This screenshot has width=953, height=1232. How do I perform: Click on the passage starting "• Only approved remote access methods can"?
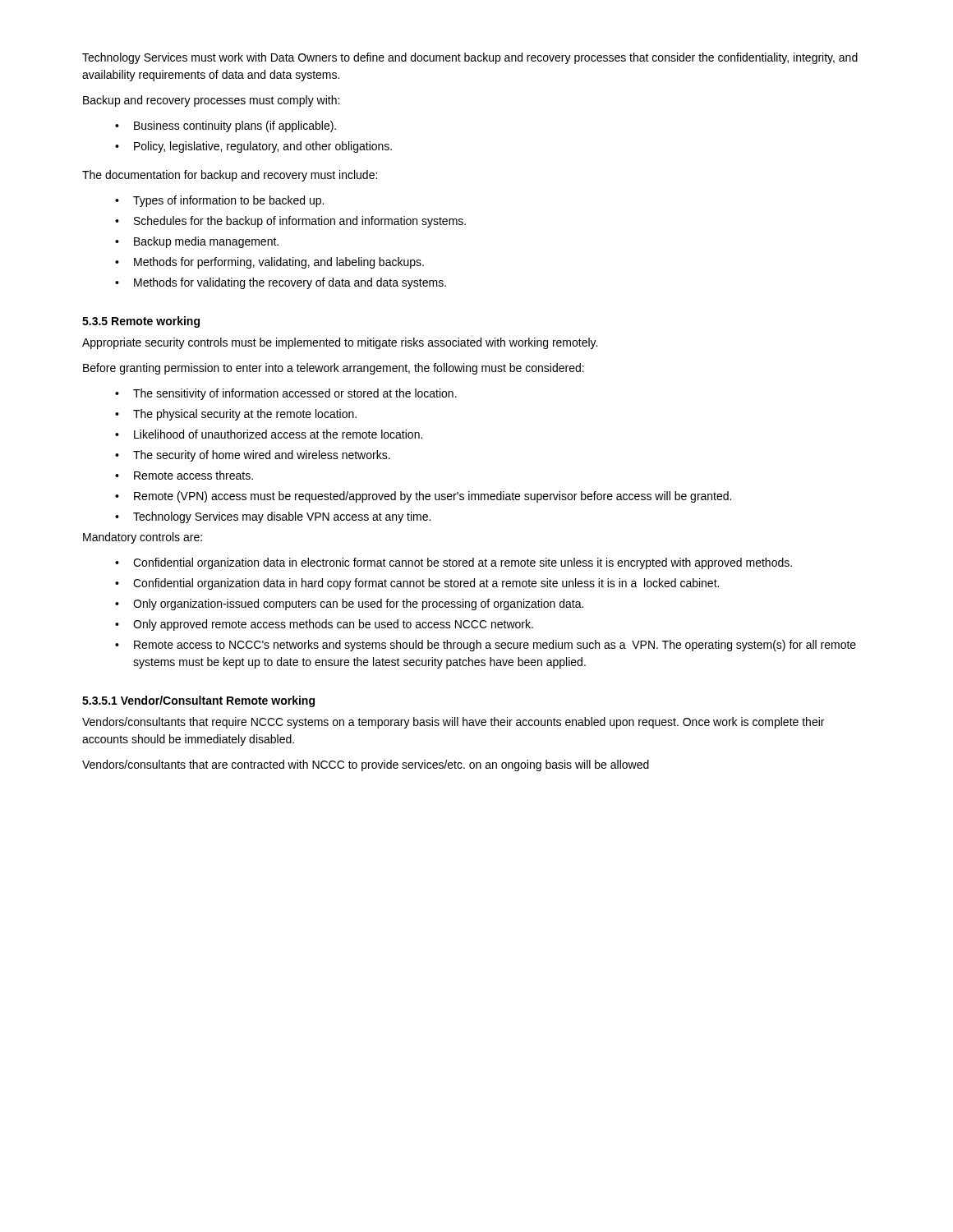[x=493, y=625]
